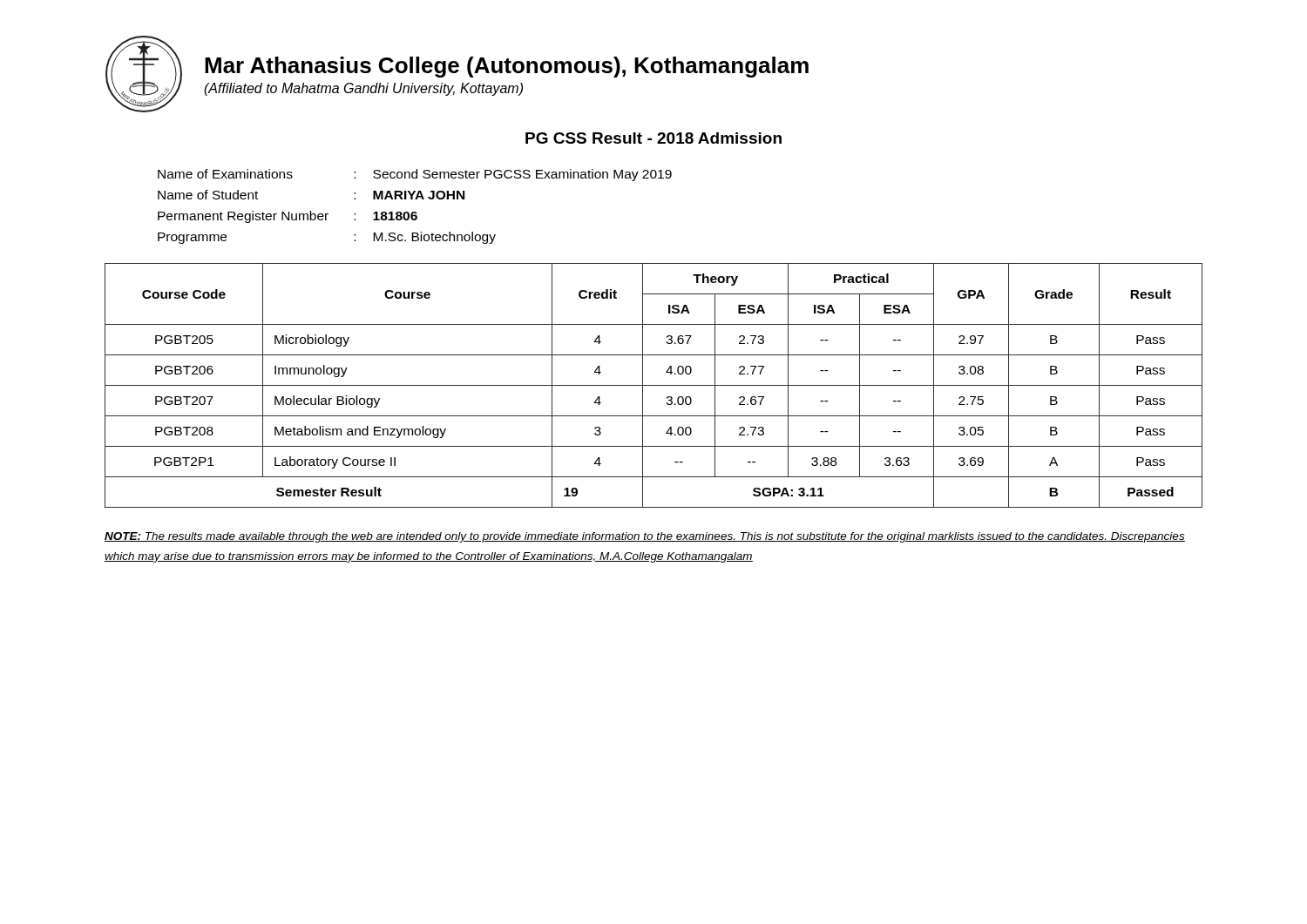Find the block on this page that starts "Name of Examinations : Second"
This screenshot has width=1307, height=924.
pos(419,206)
